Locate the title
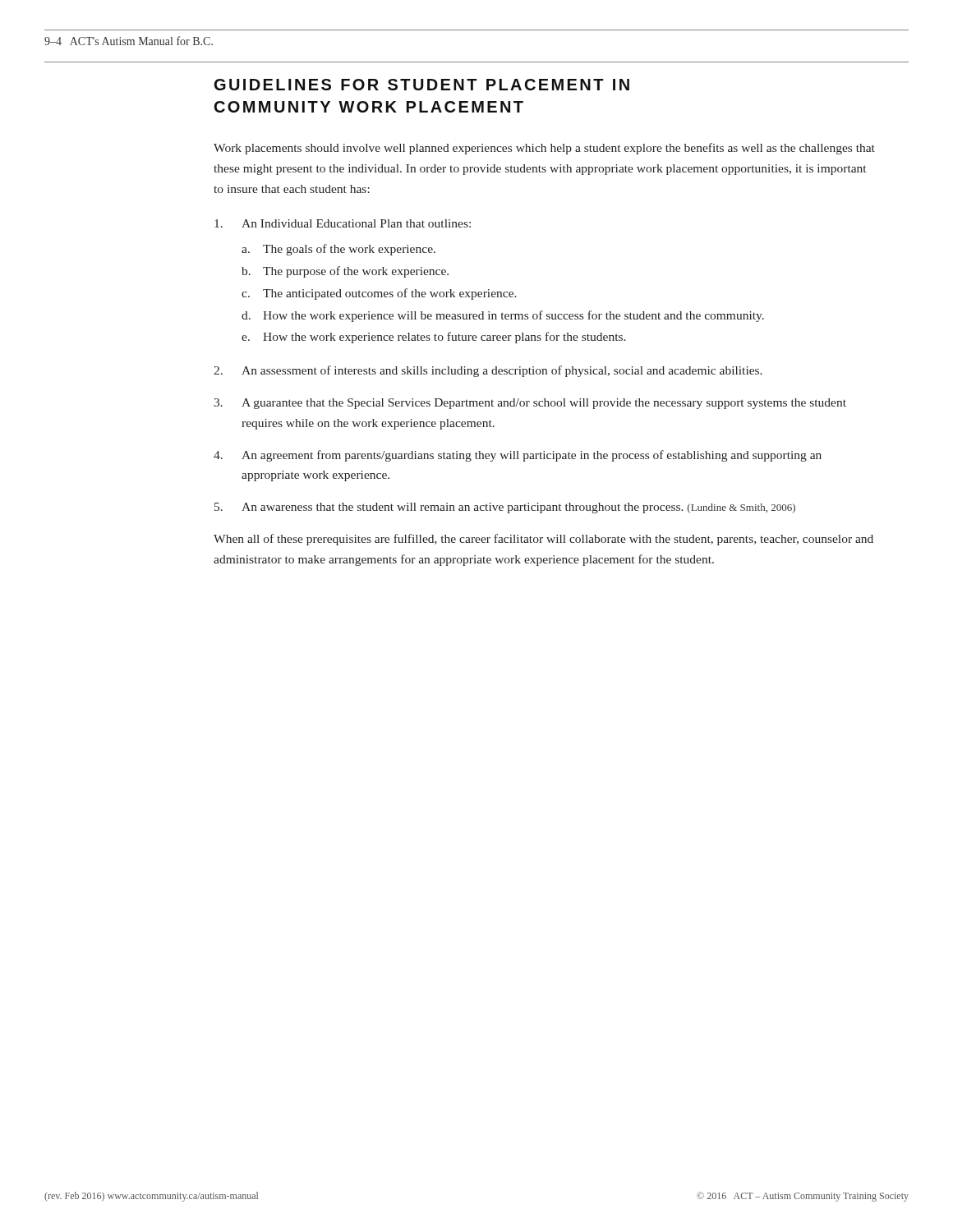The image size is (953, 1232). tap(546, 96)
